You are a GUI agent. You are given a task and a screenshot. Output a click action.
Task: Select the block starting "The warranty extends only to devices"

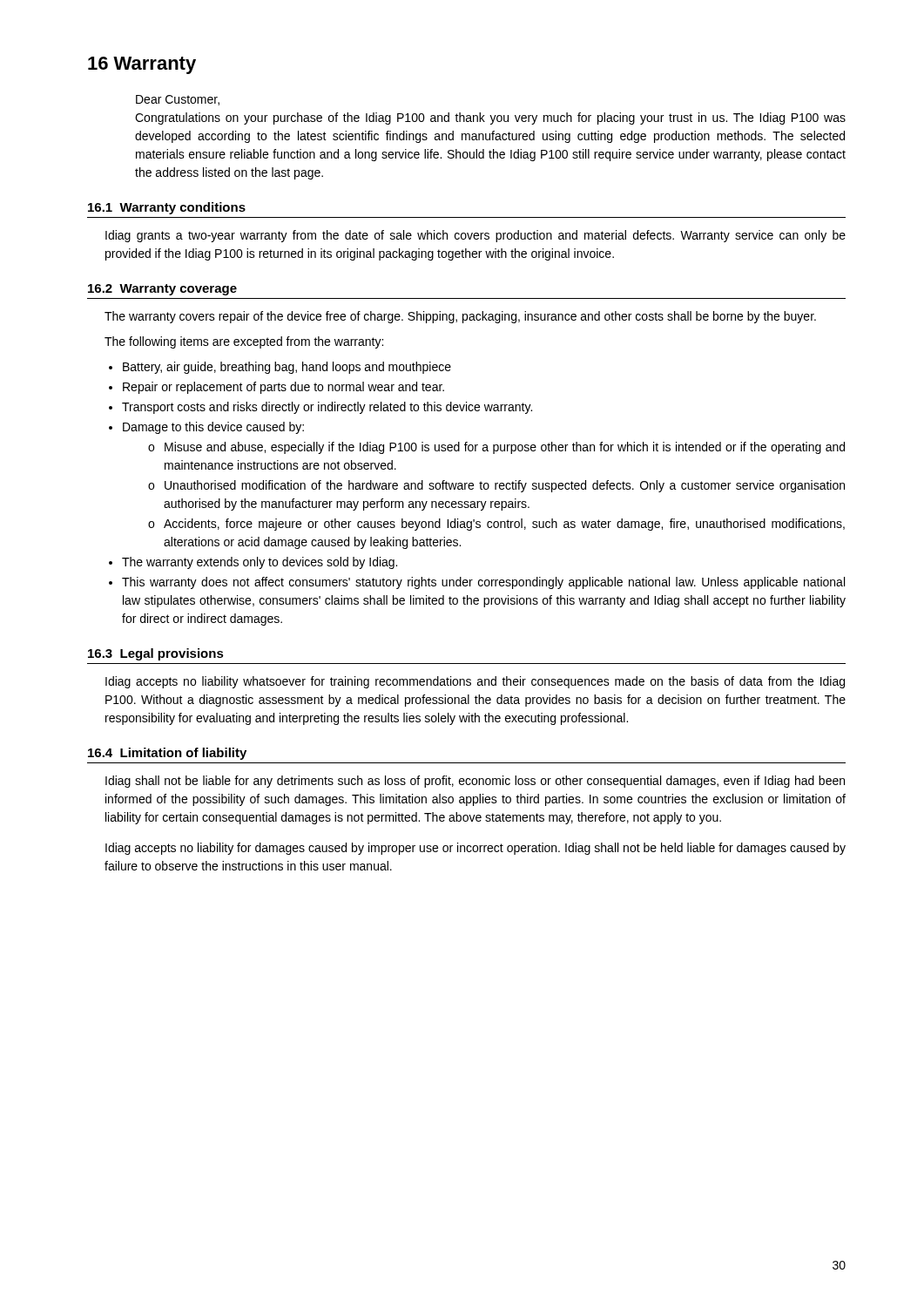(x=260, y=562)
